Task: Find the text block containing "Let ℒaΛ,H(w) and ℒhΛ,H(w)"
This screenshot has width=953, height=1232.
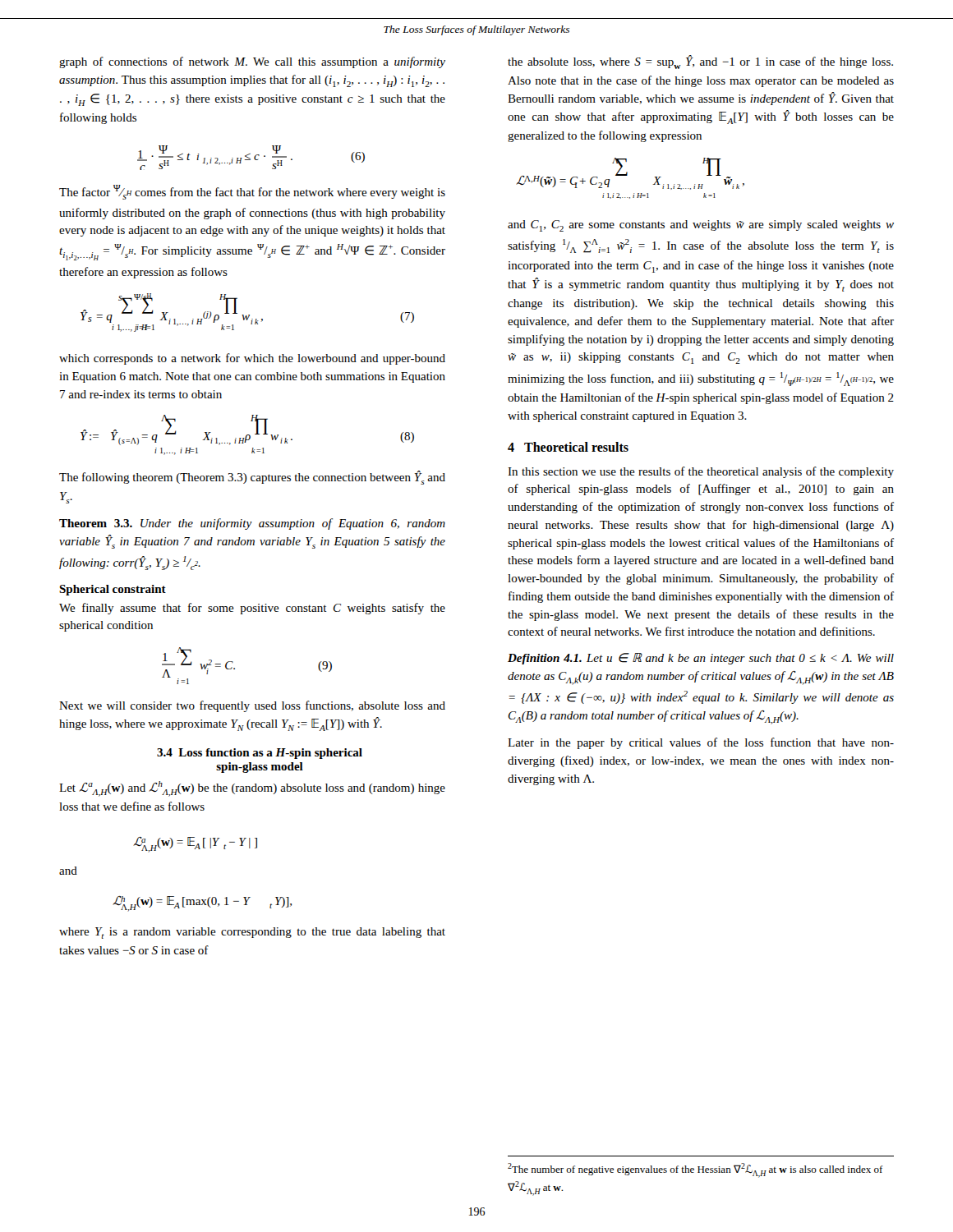Action: [252, 797]
